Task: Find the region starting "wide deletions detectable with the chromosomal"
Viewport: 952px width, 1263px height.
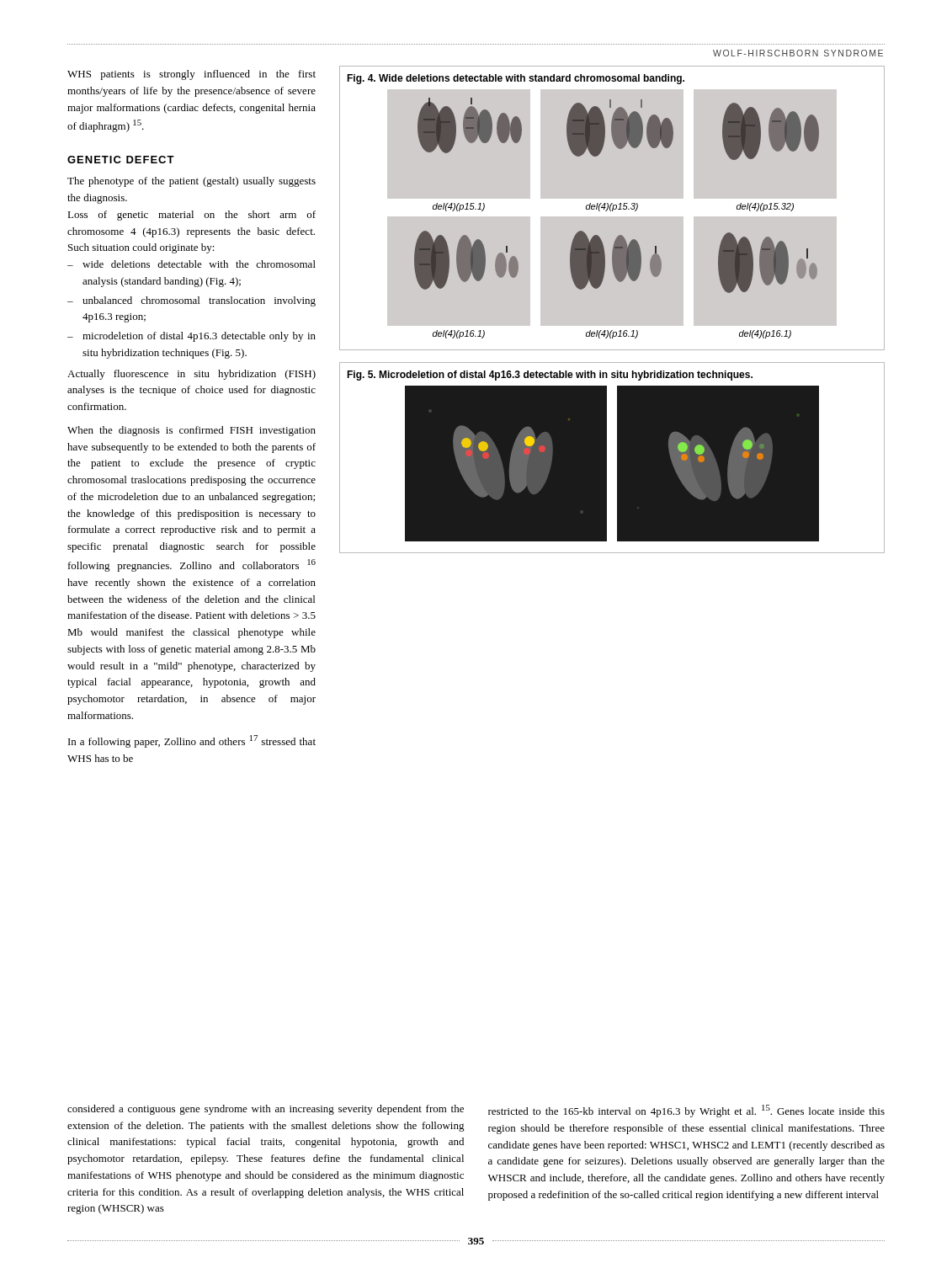Action: 199,272
